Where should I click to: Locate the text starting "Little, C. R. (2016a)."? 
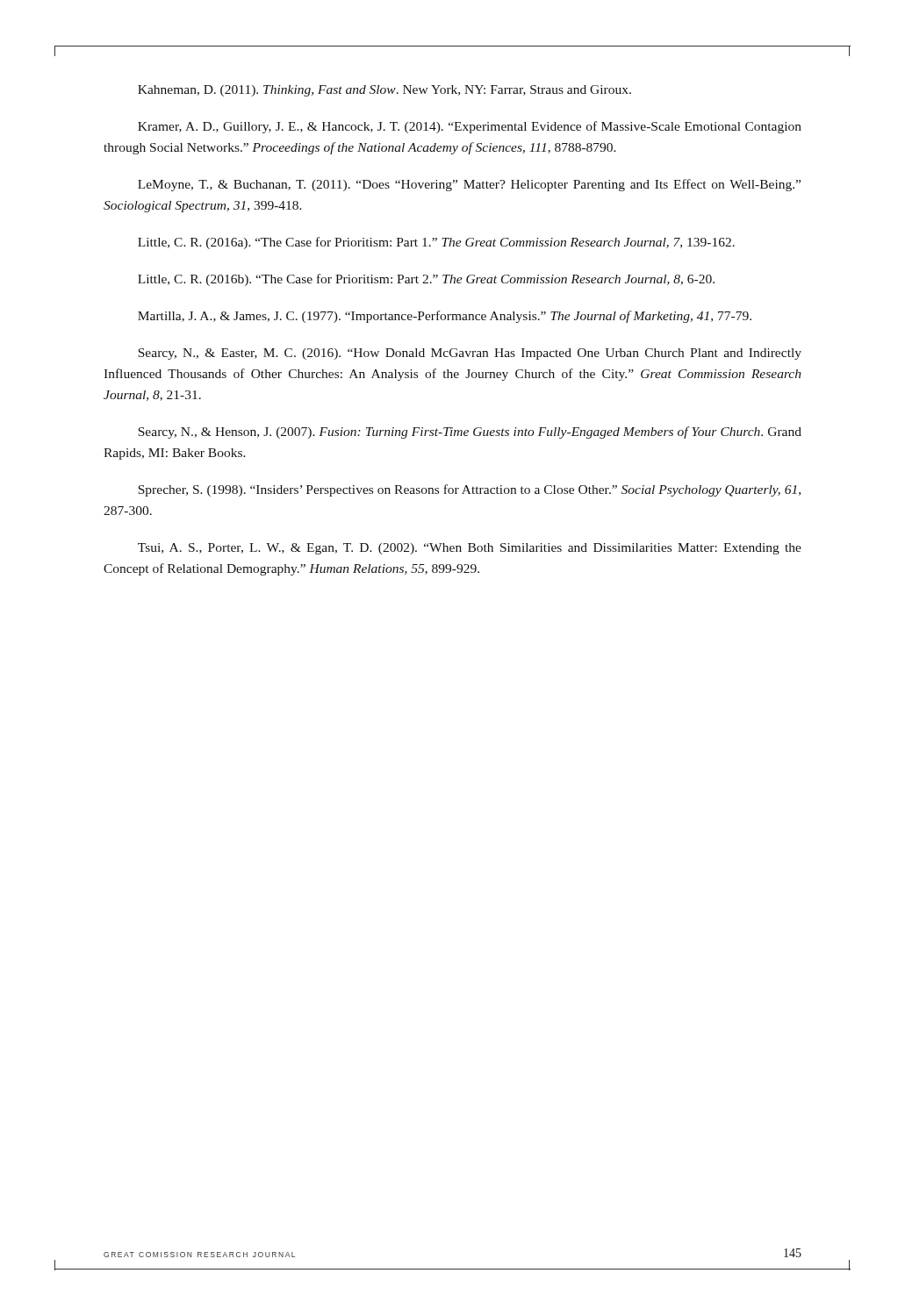(452, 242)
